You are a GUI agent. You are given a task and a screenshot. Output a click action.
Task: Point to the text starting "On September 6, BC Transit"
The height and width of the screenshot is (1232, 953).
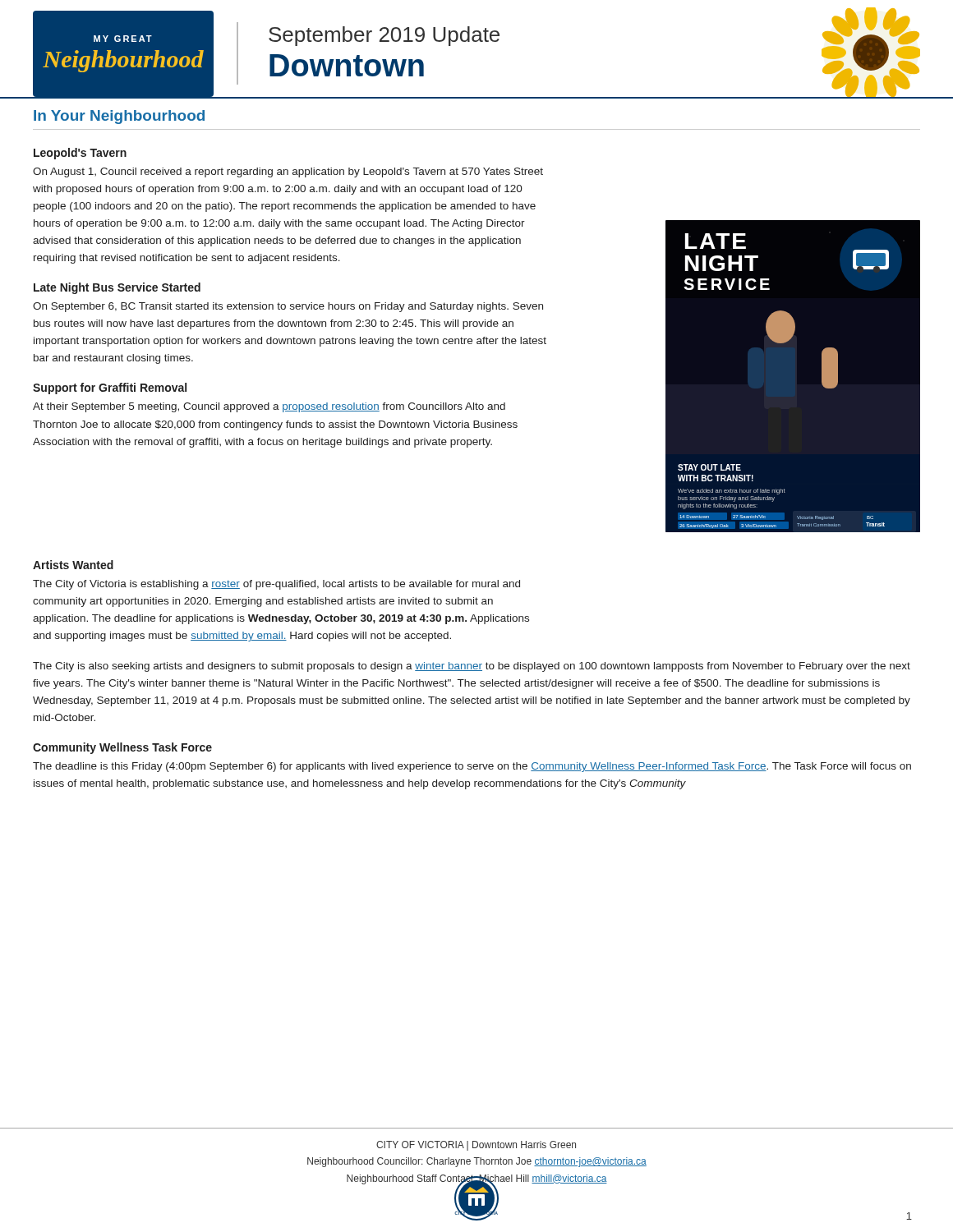pyautogui.click(x=290, y=332)
